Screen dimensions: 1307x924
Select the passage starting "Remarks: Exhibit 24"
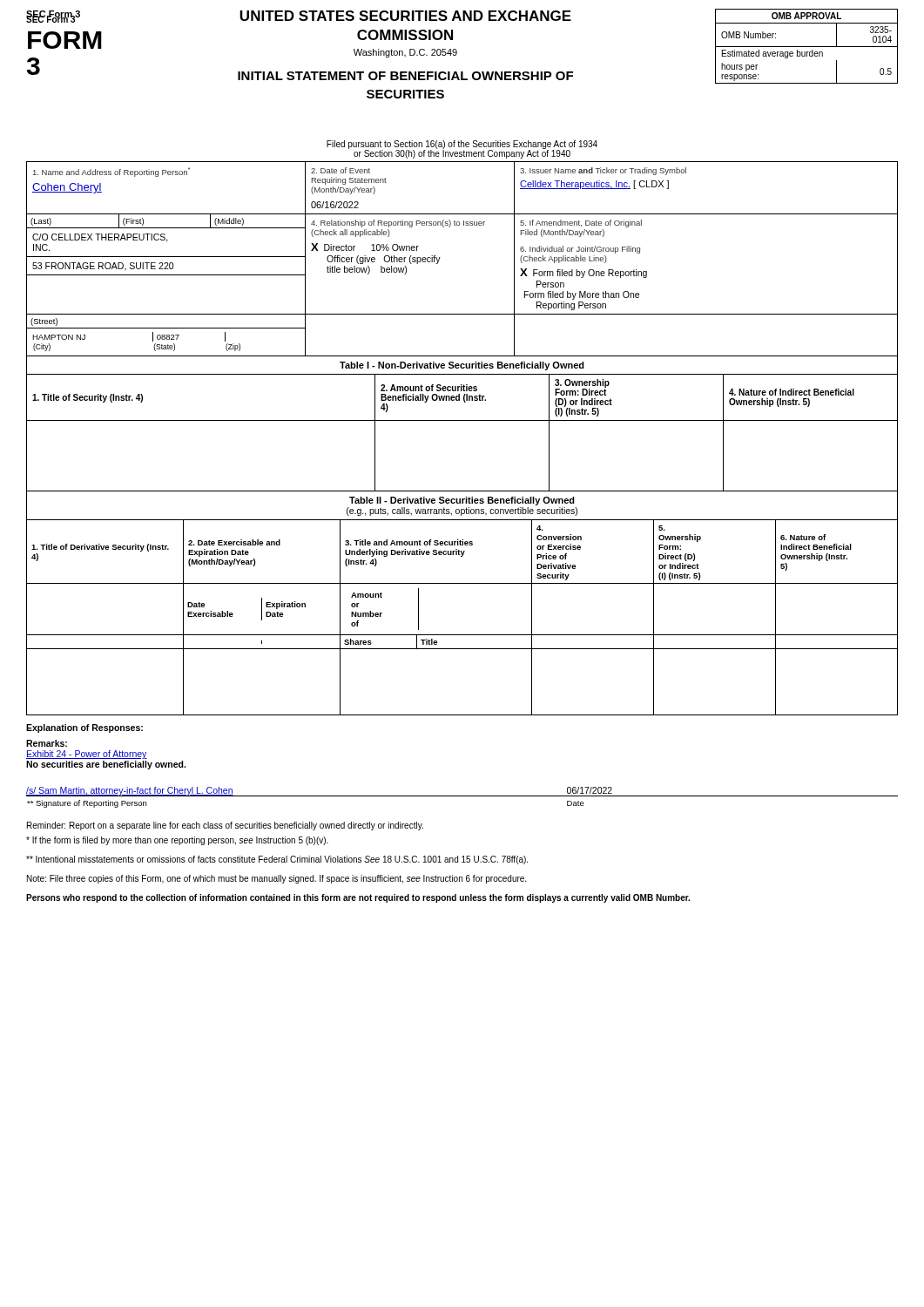point(106,754)
